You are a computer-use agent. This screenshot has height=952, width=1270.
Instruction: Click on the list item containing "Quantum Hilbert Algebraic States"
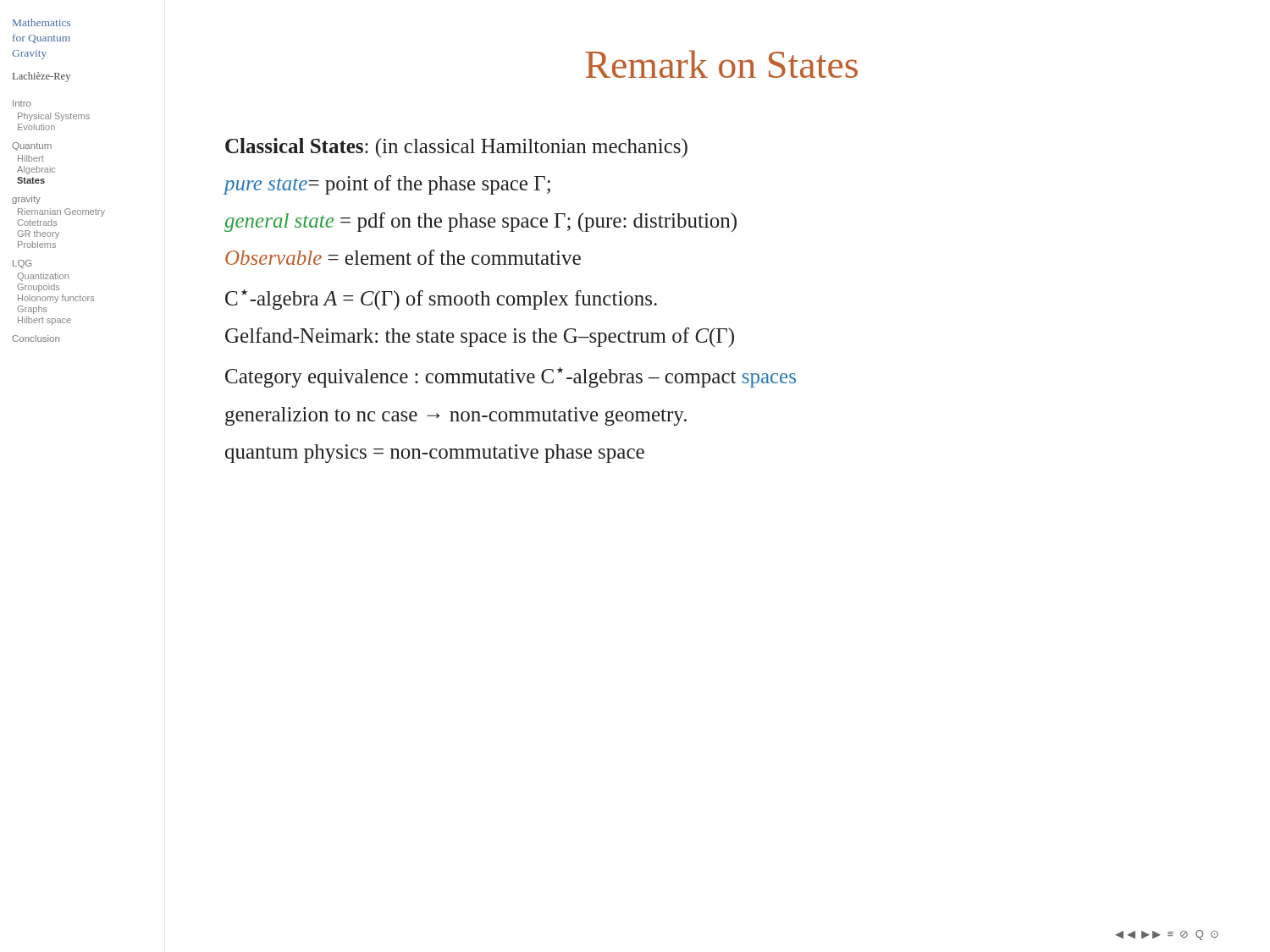click(x=32, y=146)
